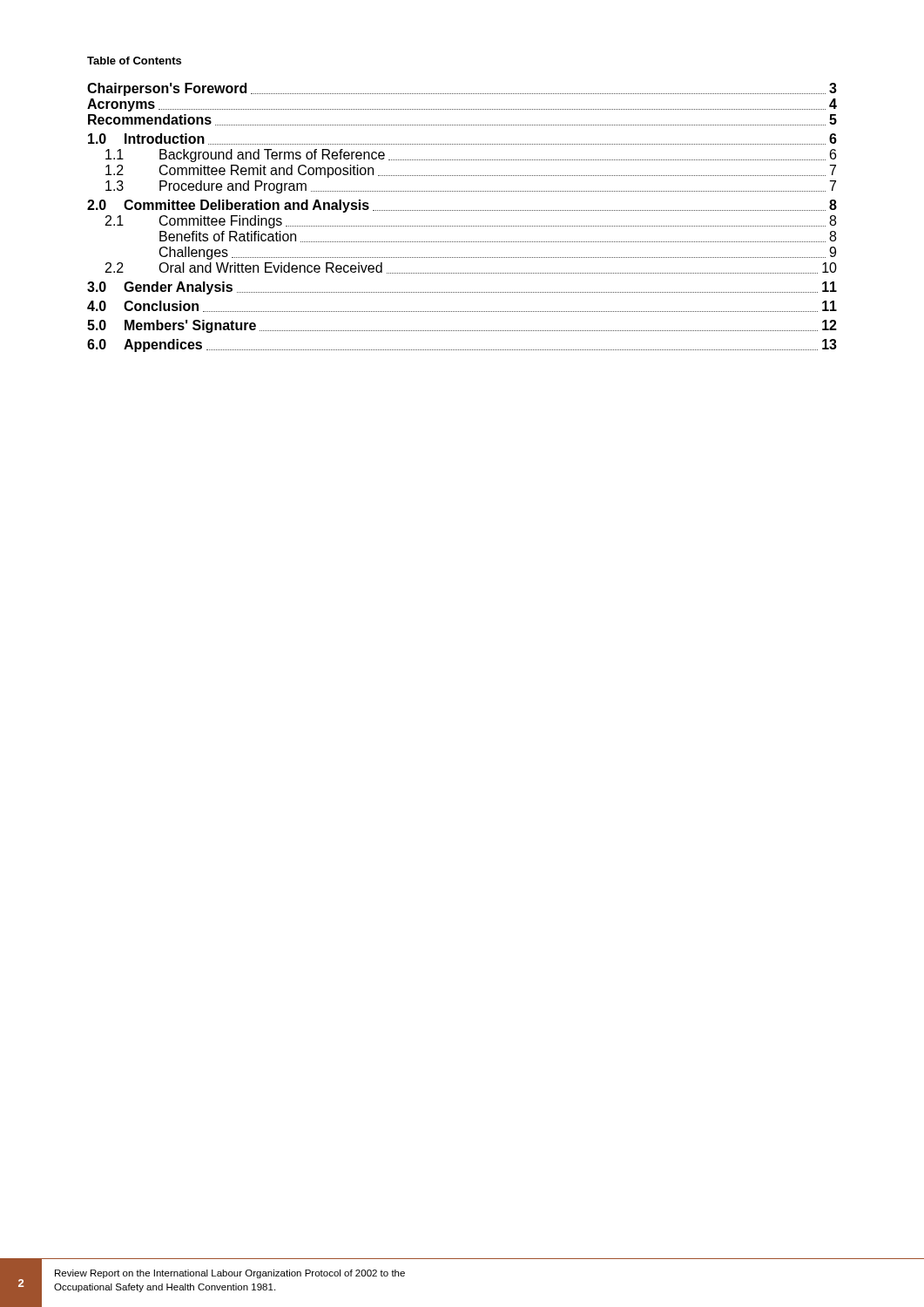Click on the list item that reads "2.0 Committee Deliberation and"
This screenshot has width=924, height=1307.
coord(462,206)
